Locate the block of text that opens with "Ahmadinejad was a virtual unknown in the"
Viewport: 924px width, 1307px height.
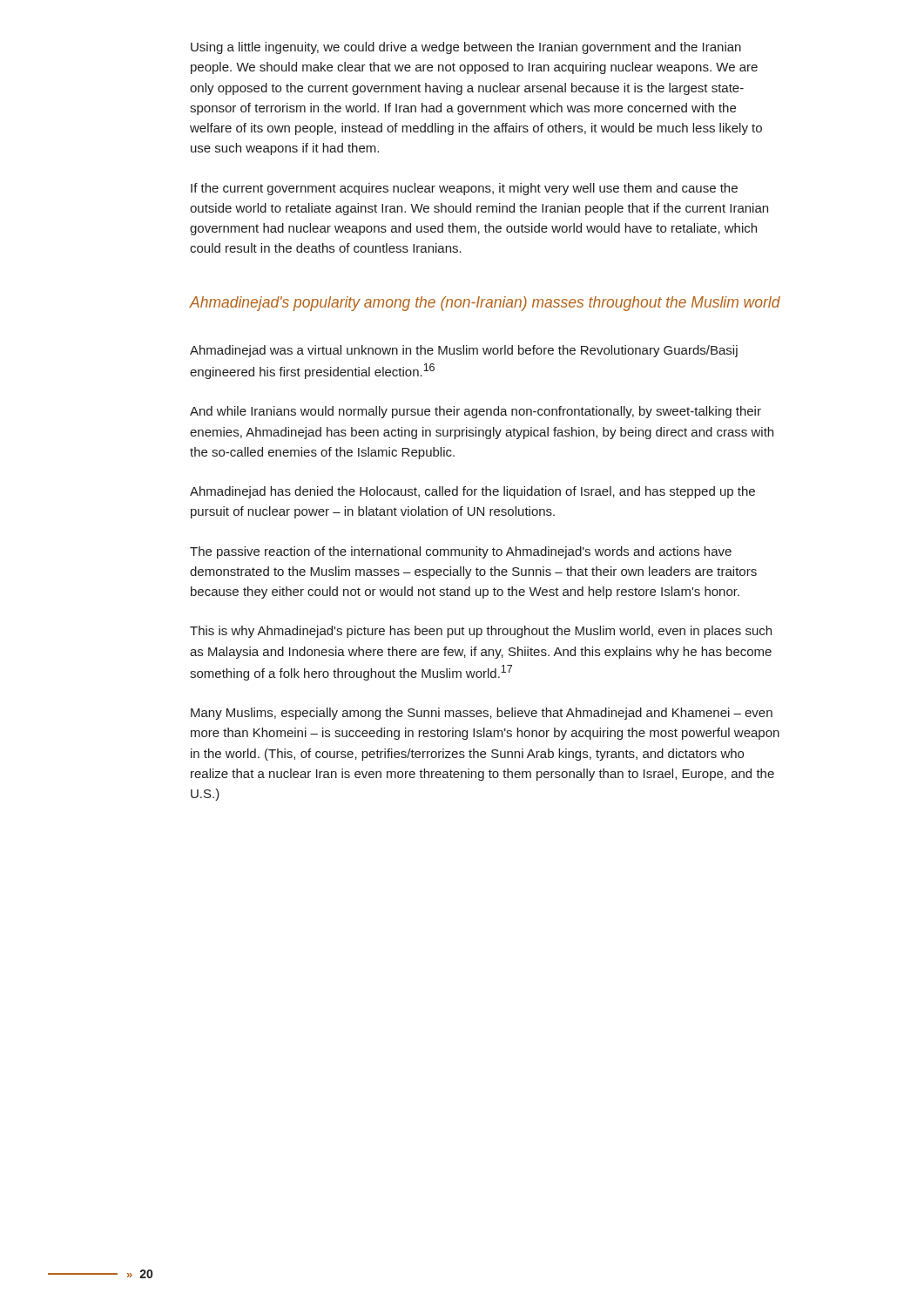tap(464, 361)
